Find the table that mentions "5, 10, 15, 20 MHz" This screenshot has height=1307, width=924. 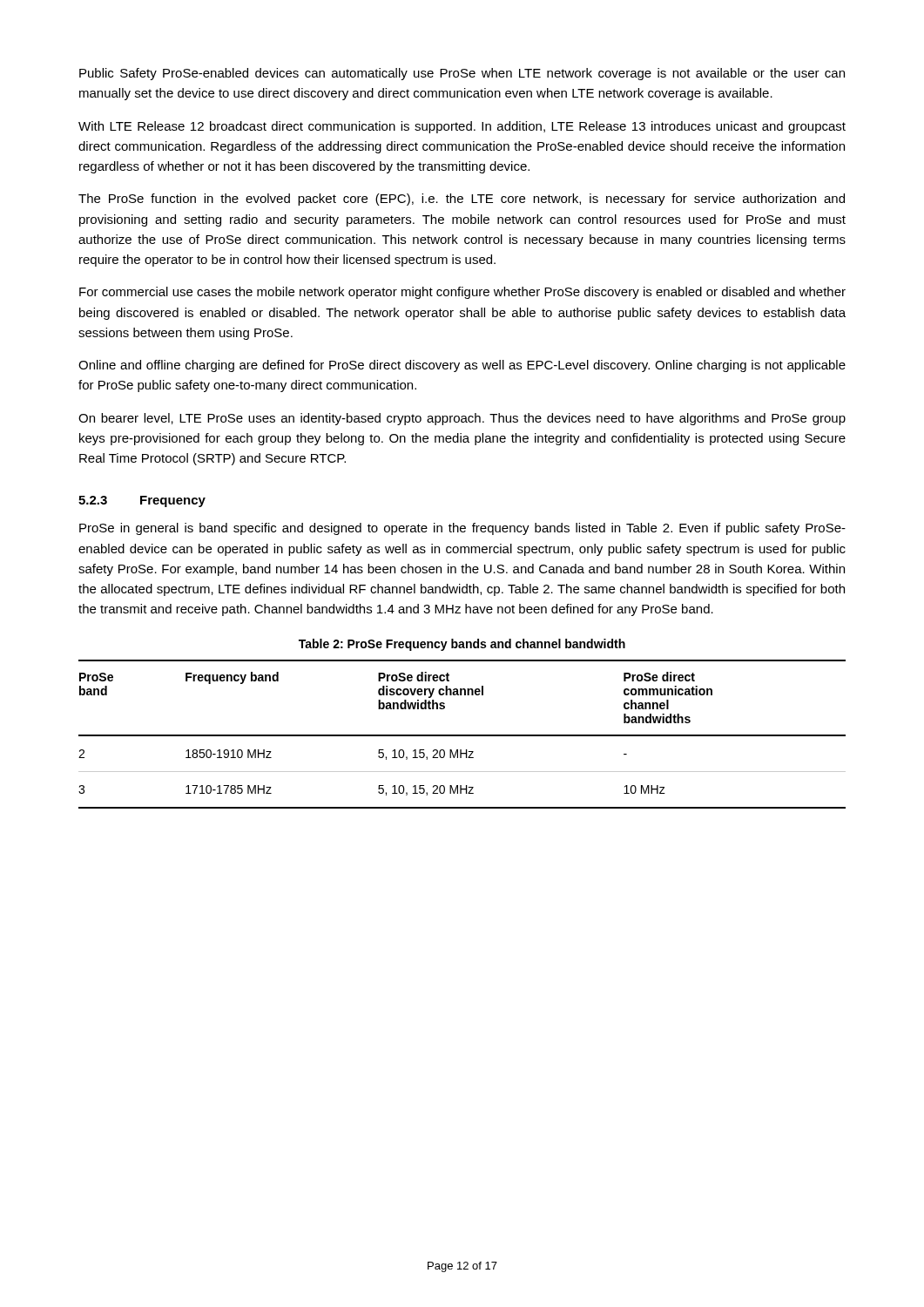pos(462,734)
